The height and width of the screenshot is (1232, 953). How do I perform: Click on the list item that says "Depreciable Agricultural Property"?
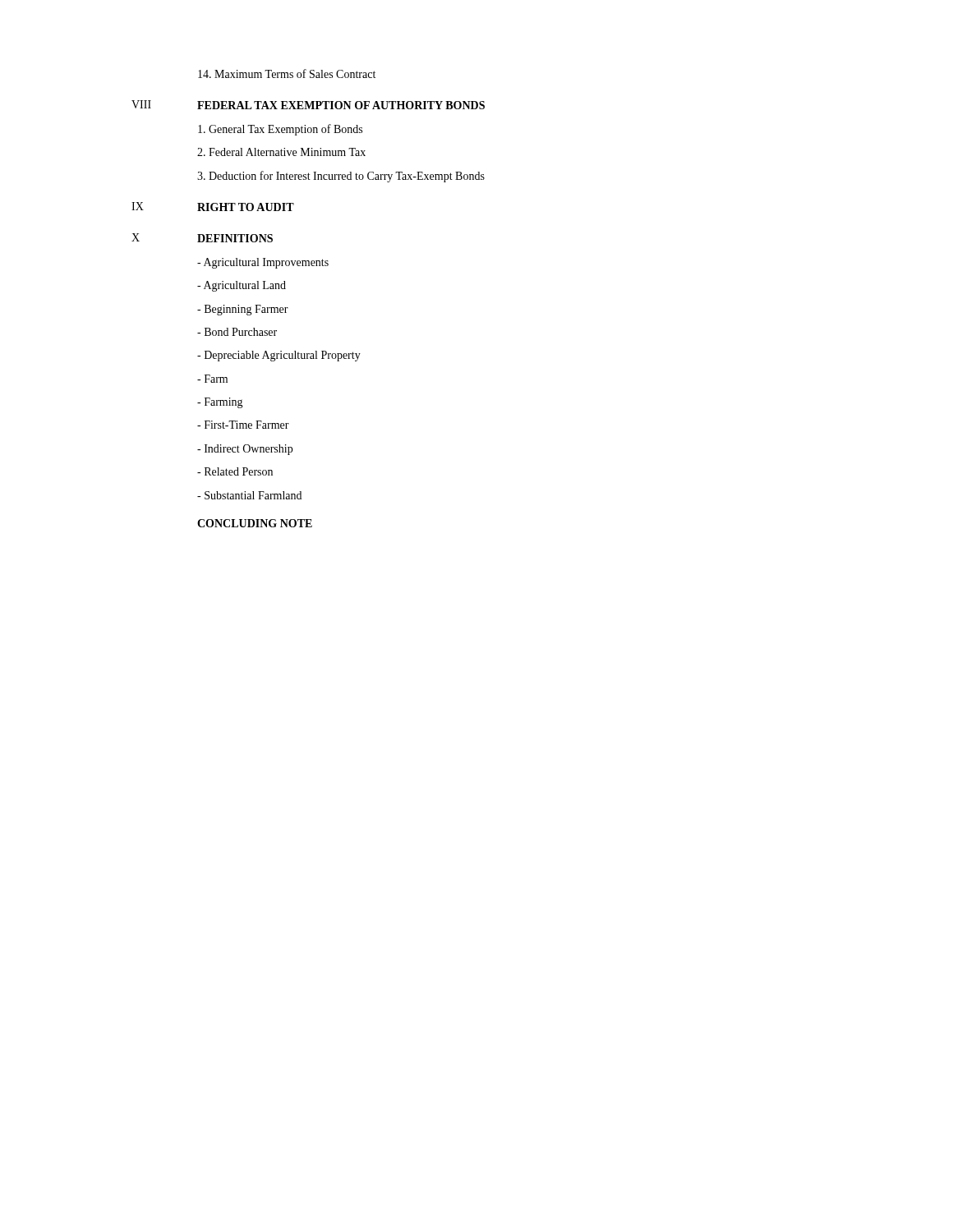click(x=279, y=355)
